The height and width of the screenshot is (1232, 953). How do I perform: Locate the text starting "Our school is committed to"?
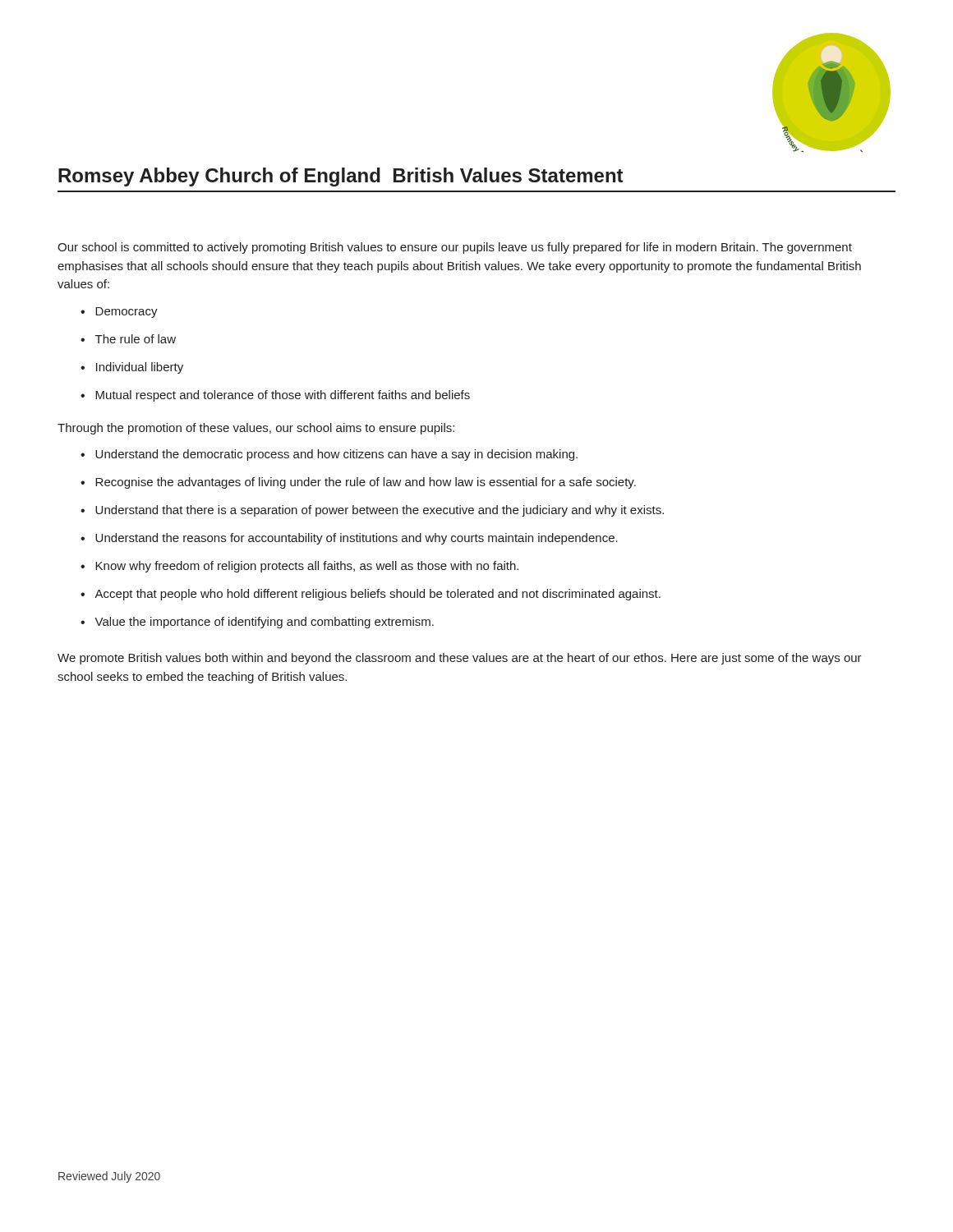[x=459, y=265]
